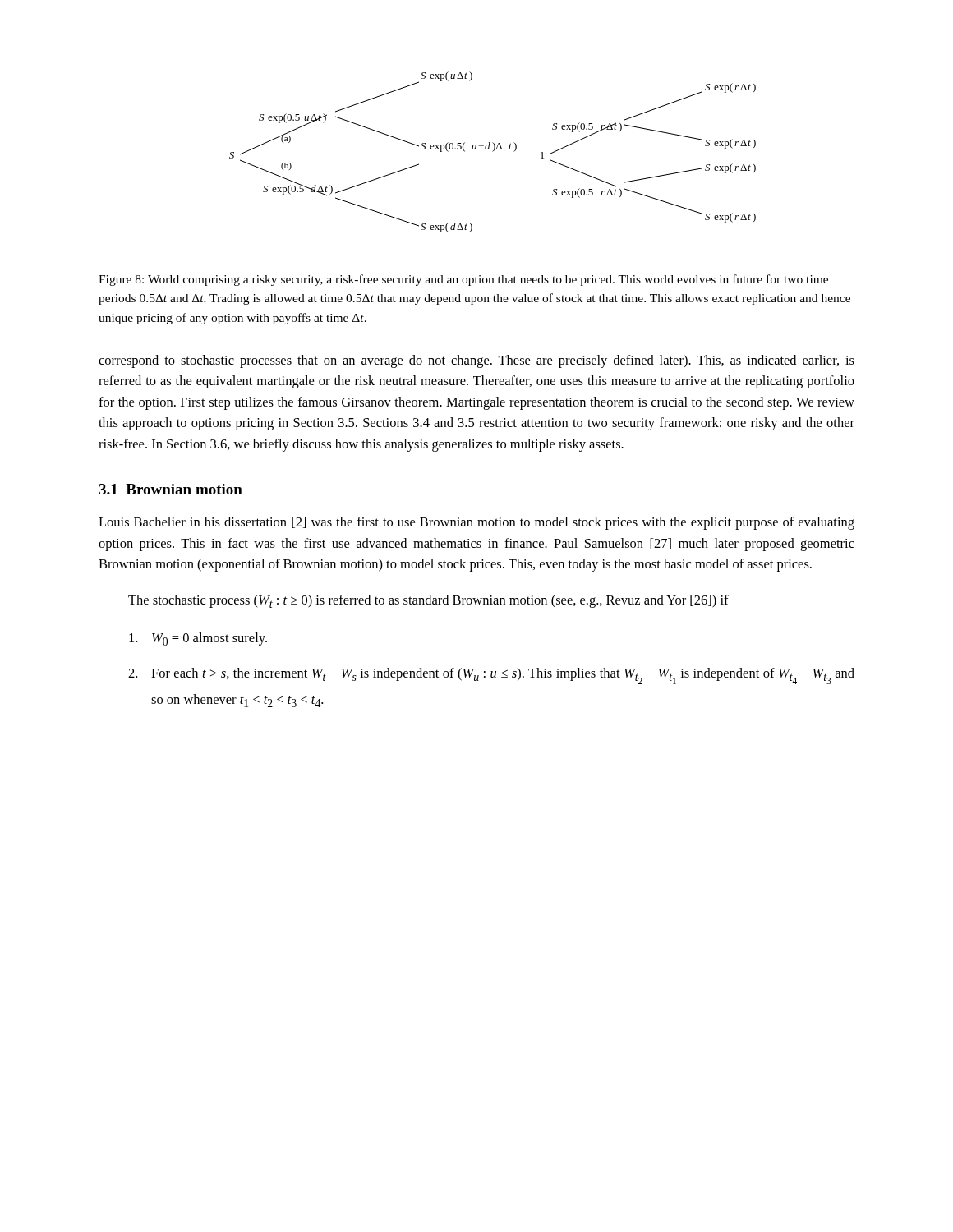Click the passage that begins "2. For each t >"
This screenshot has height=1232, width=953.
pos(491,688)
